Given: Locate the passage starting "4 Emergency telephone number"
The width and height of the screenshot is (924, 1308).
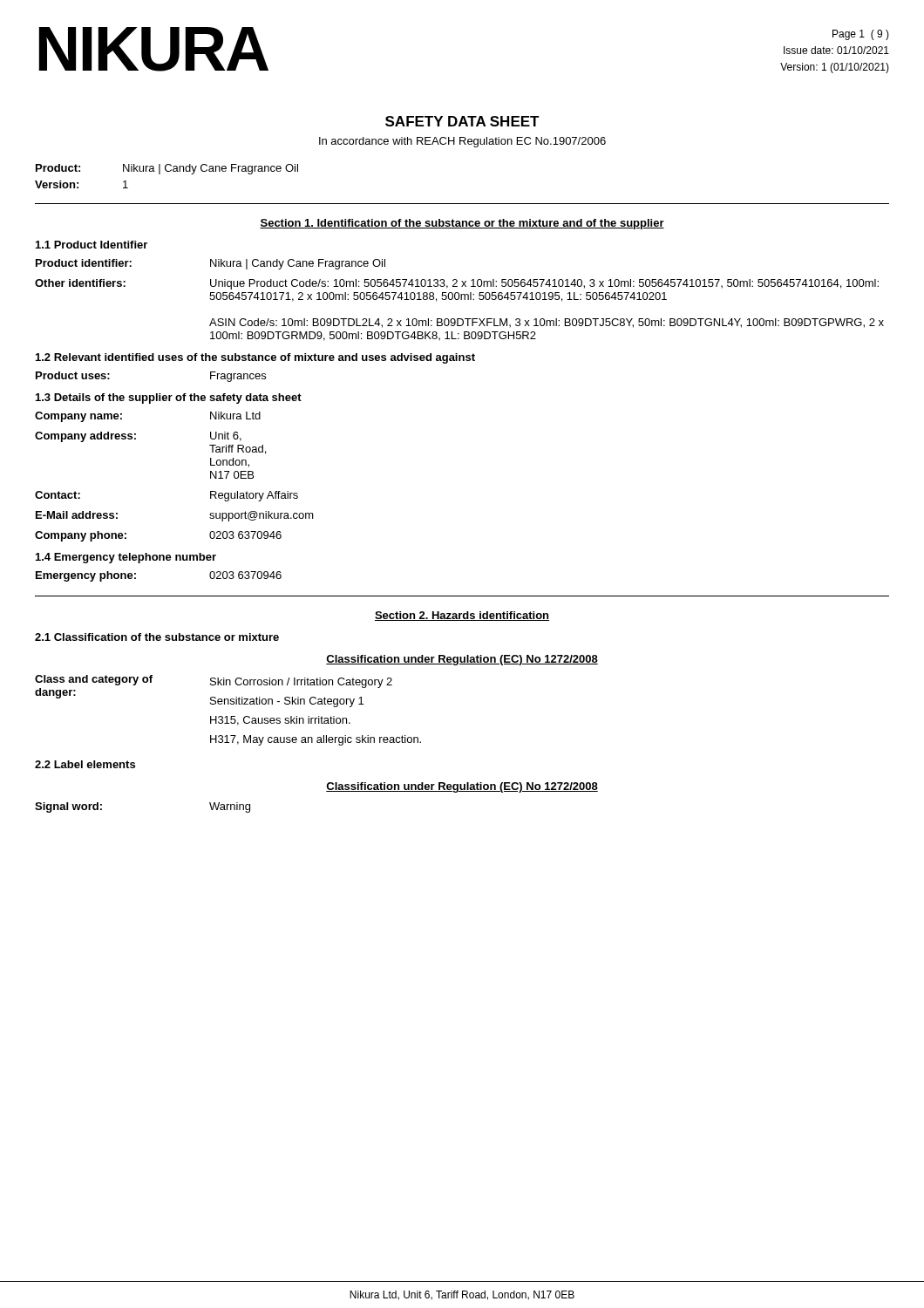Looking at the screenshot, I should click(126, 557).
